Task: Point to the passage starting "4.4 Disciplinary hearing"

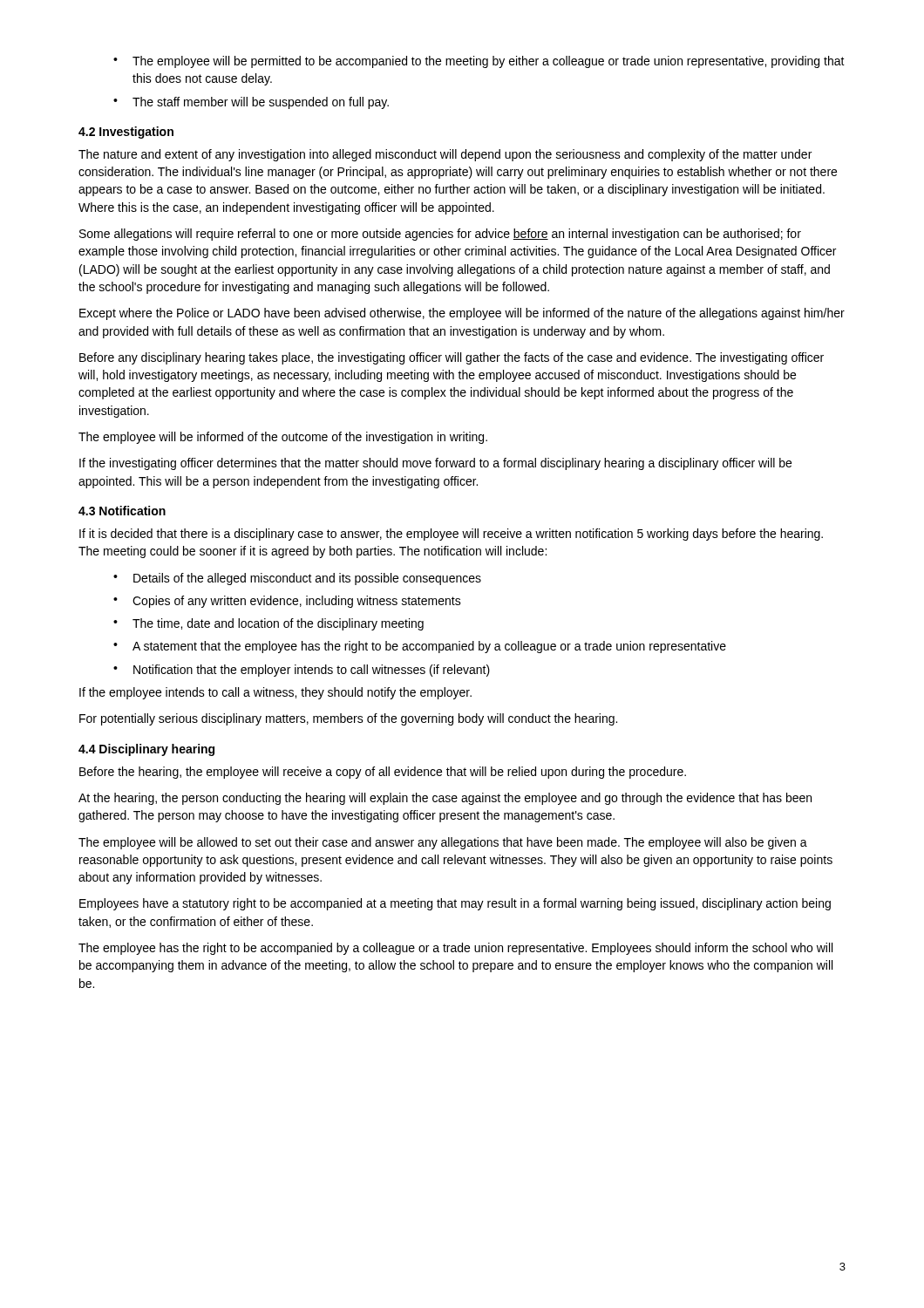Action: pos(147,749)
